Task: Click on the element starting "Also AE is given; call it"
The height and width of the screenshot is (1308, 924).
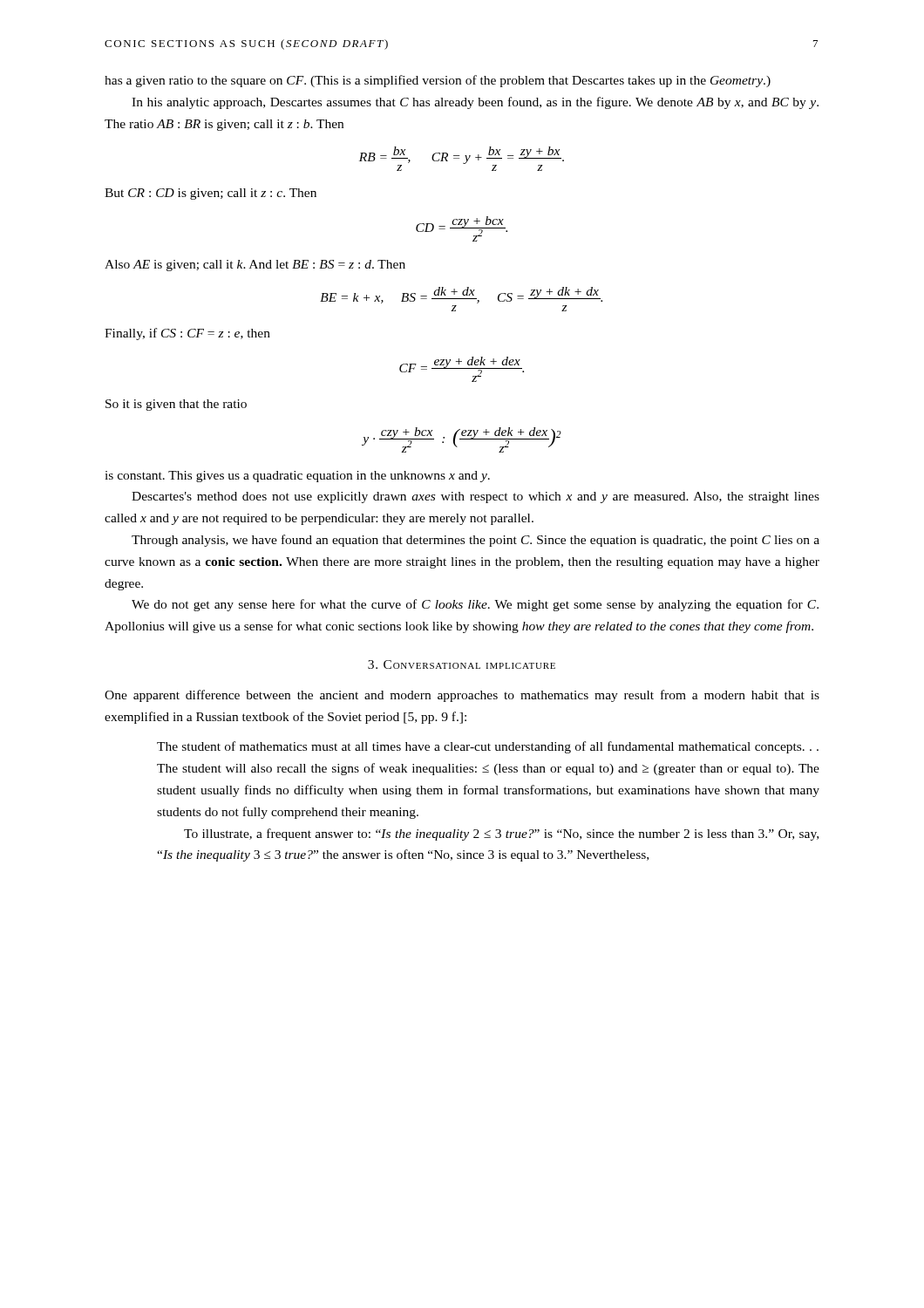Action: click(x=255, y=266)
